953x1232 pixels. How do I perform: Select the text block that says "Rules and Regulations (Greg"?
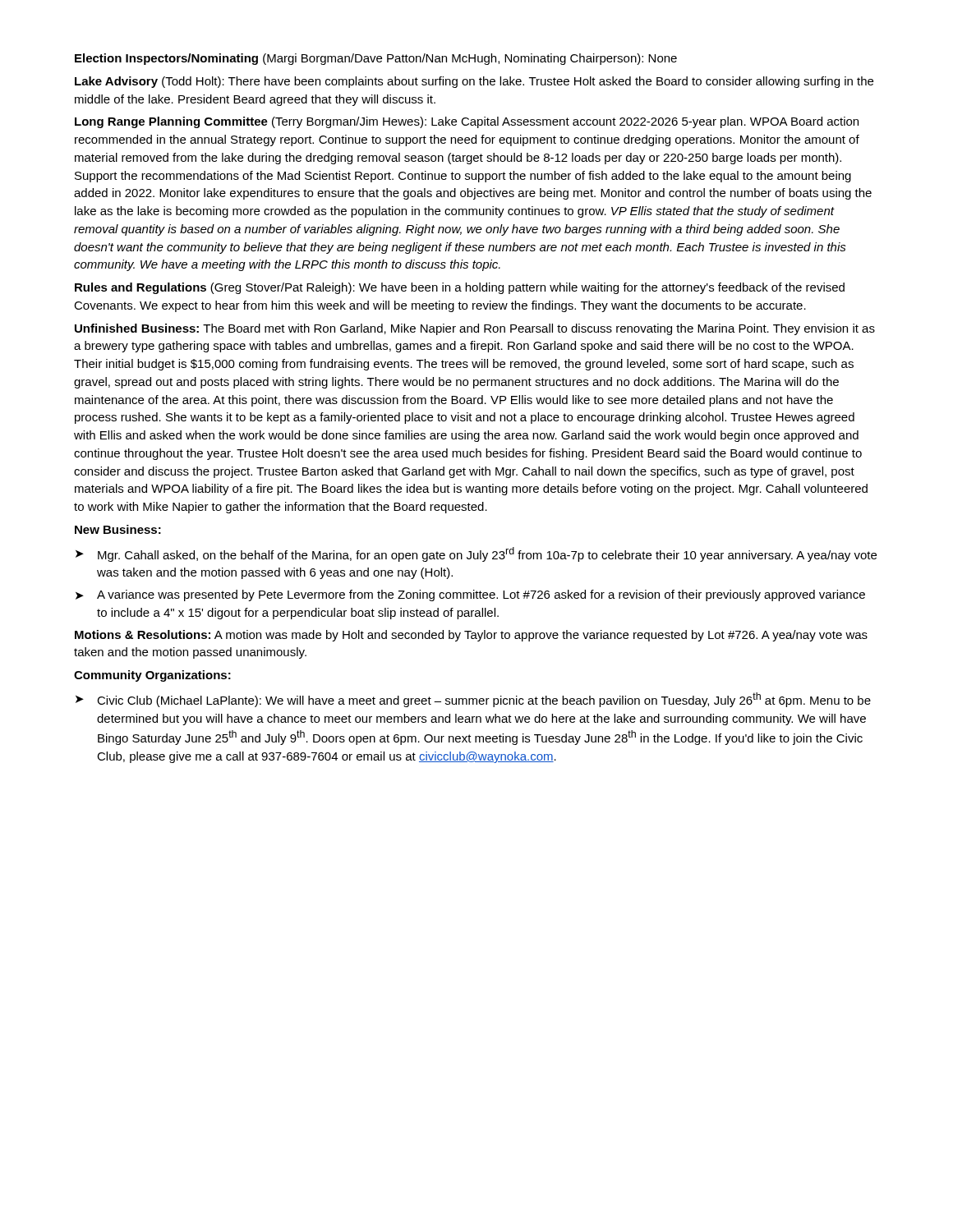(x=460, y=296)
